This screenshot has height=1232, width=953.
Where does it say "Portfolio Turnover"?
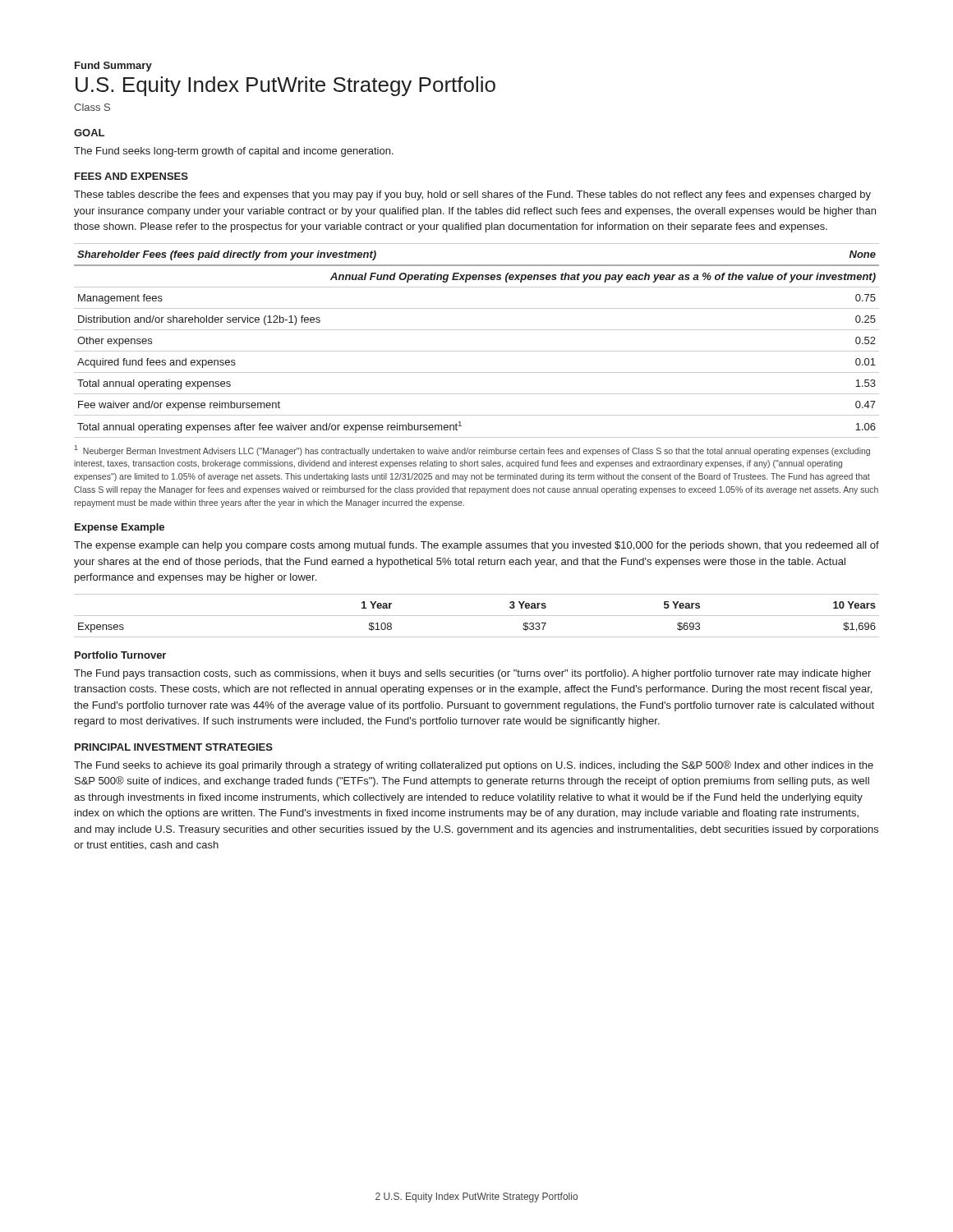tap(120, 655)
